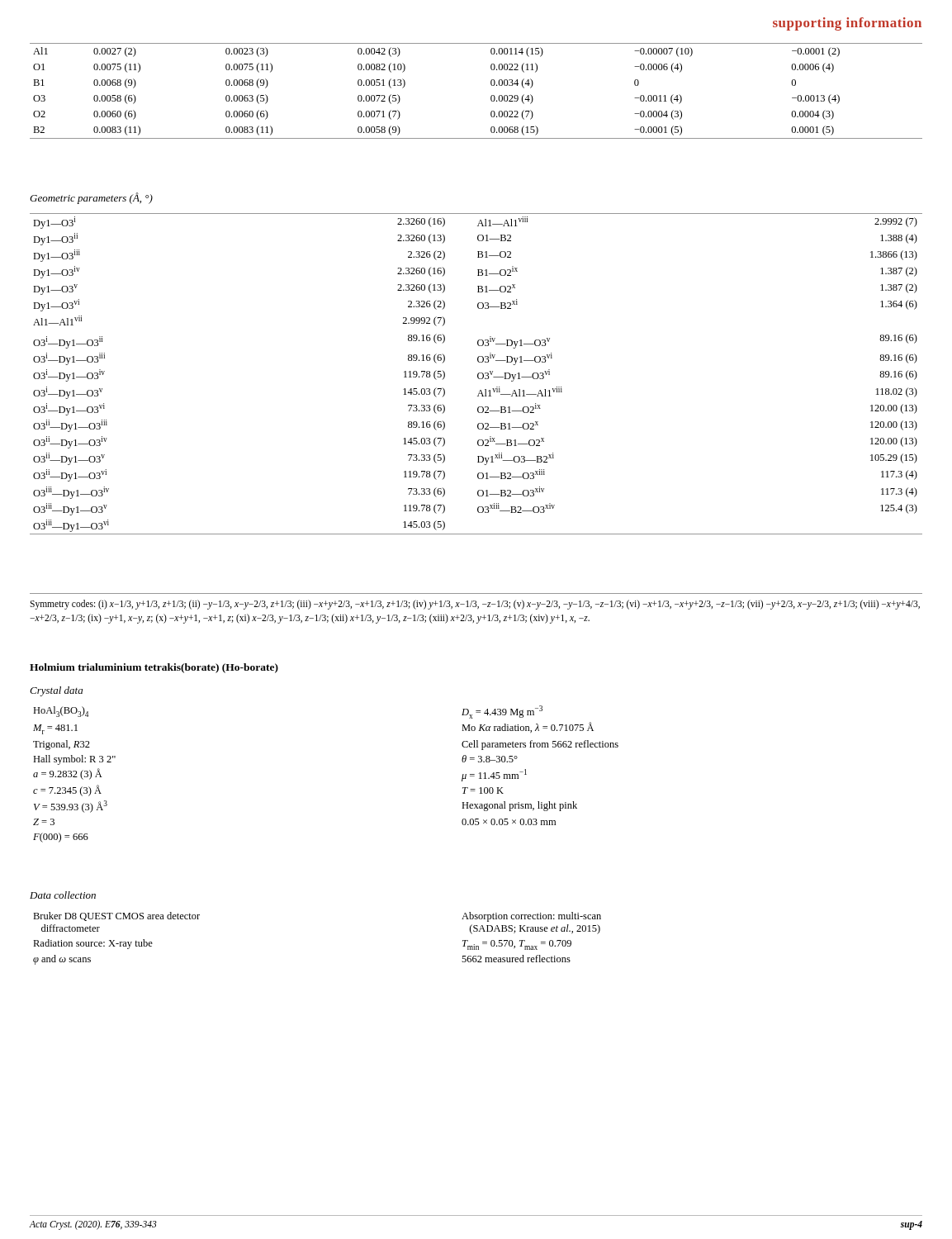Find the caption containing "Data collection"
Viewport: 952px width, 1239px height.
point(63,895)
